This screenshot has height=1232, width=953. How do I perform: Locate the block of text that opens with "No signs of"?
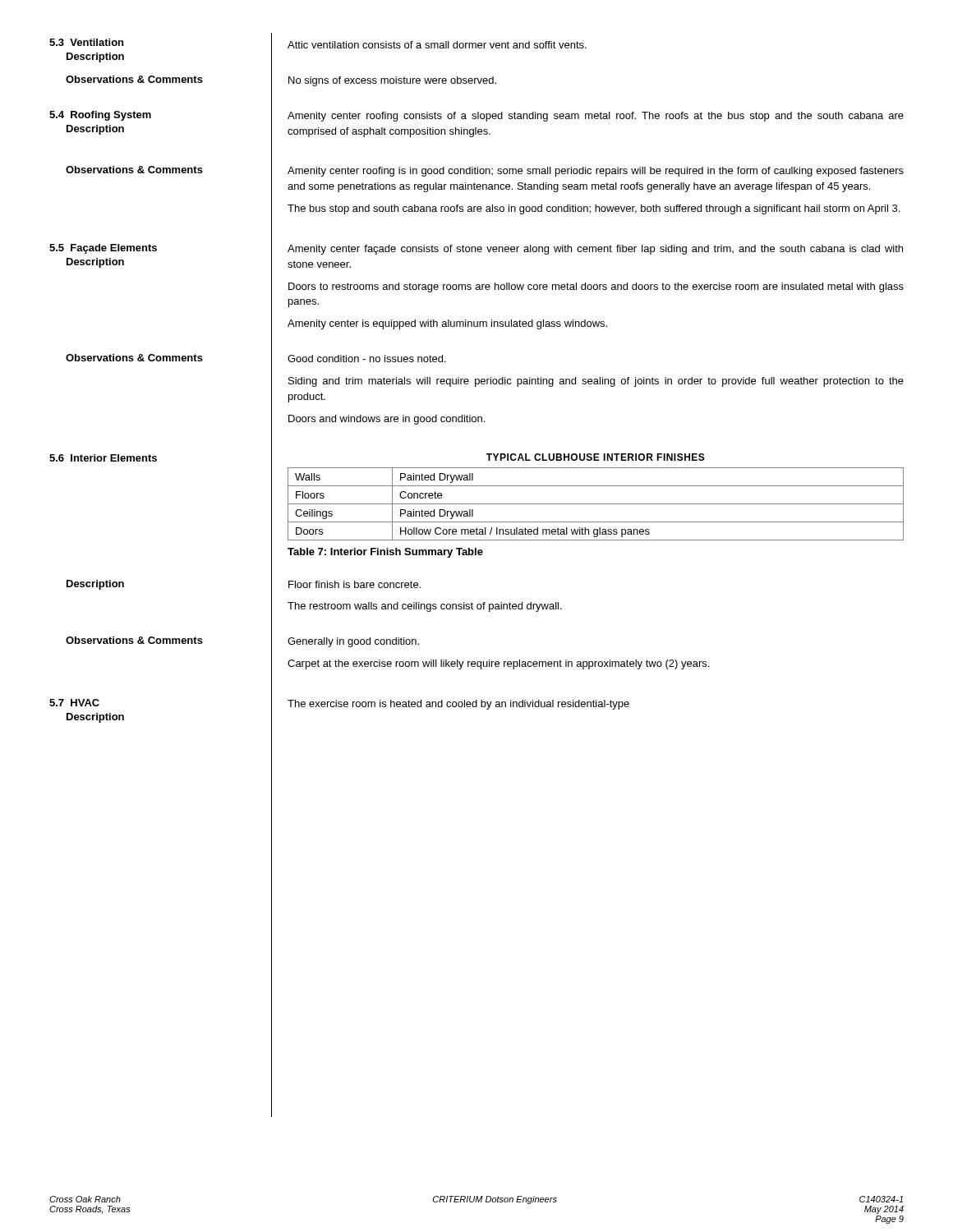[392, 80]
